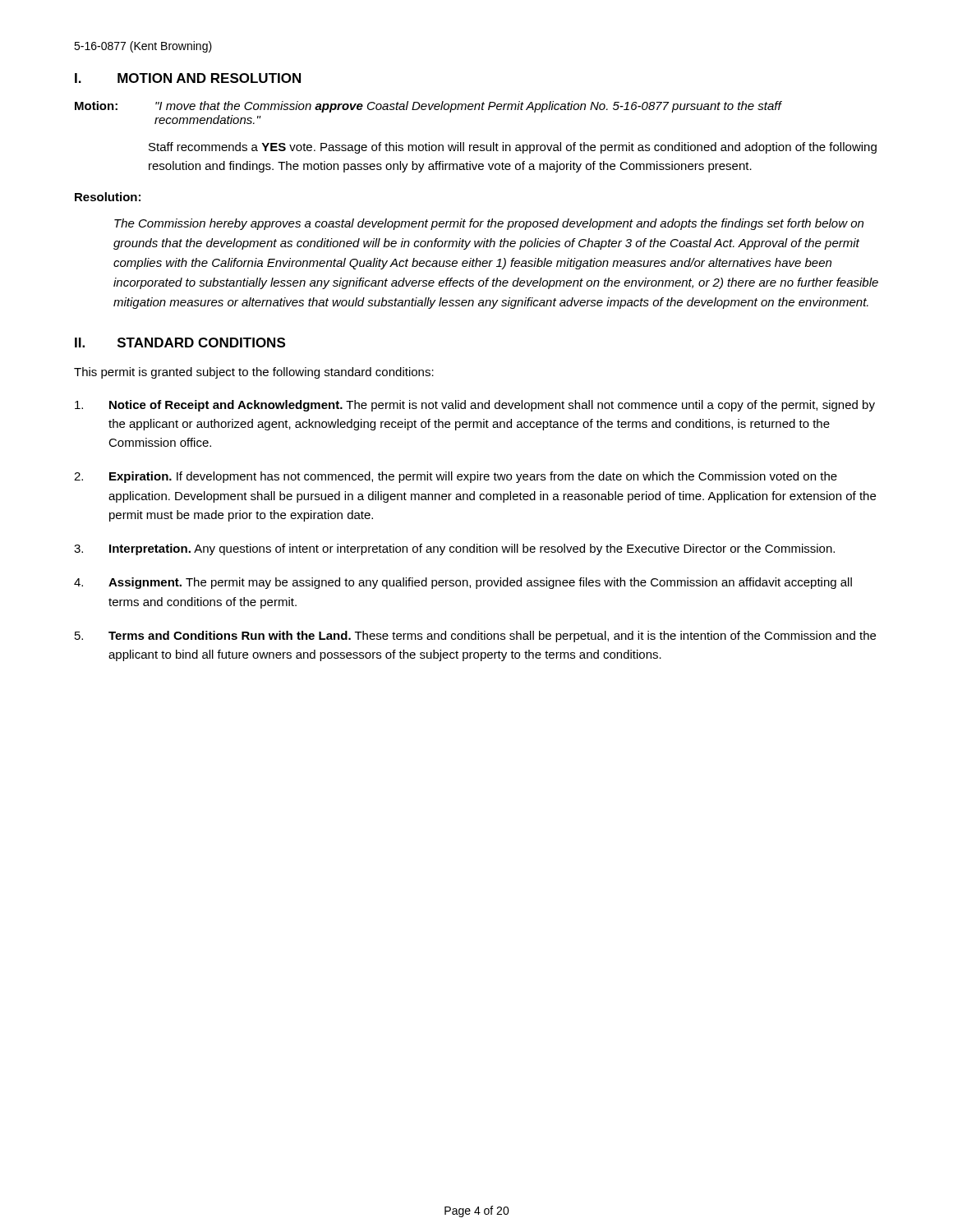953x1232 pixels.
Task: Find "II. STANDARD CONDITIONS" on this page
Action: [x=180, y=342]
